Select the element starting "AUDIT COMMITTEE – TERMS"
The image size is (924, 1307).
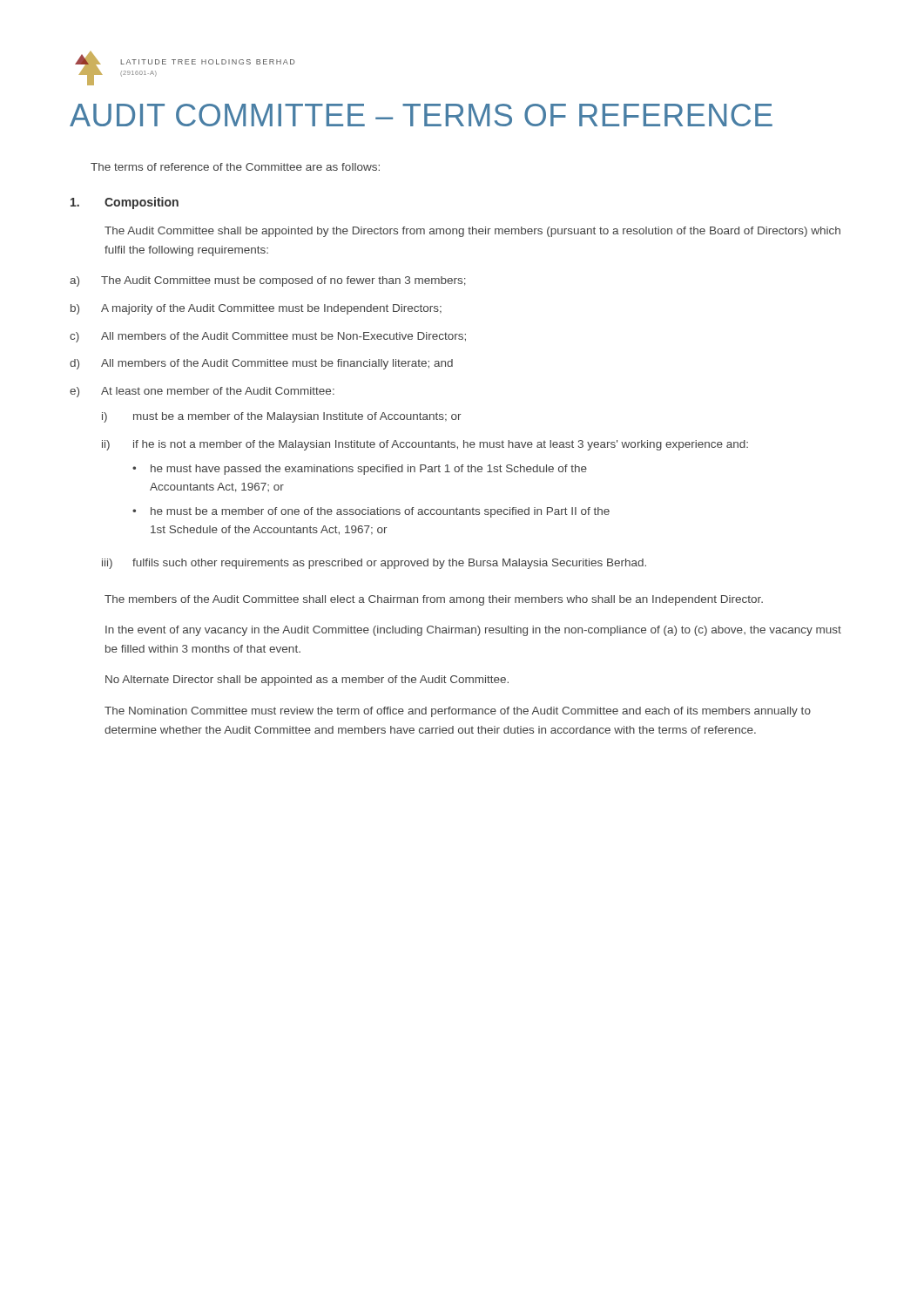click(x=422, y=115)
